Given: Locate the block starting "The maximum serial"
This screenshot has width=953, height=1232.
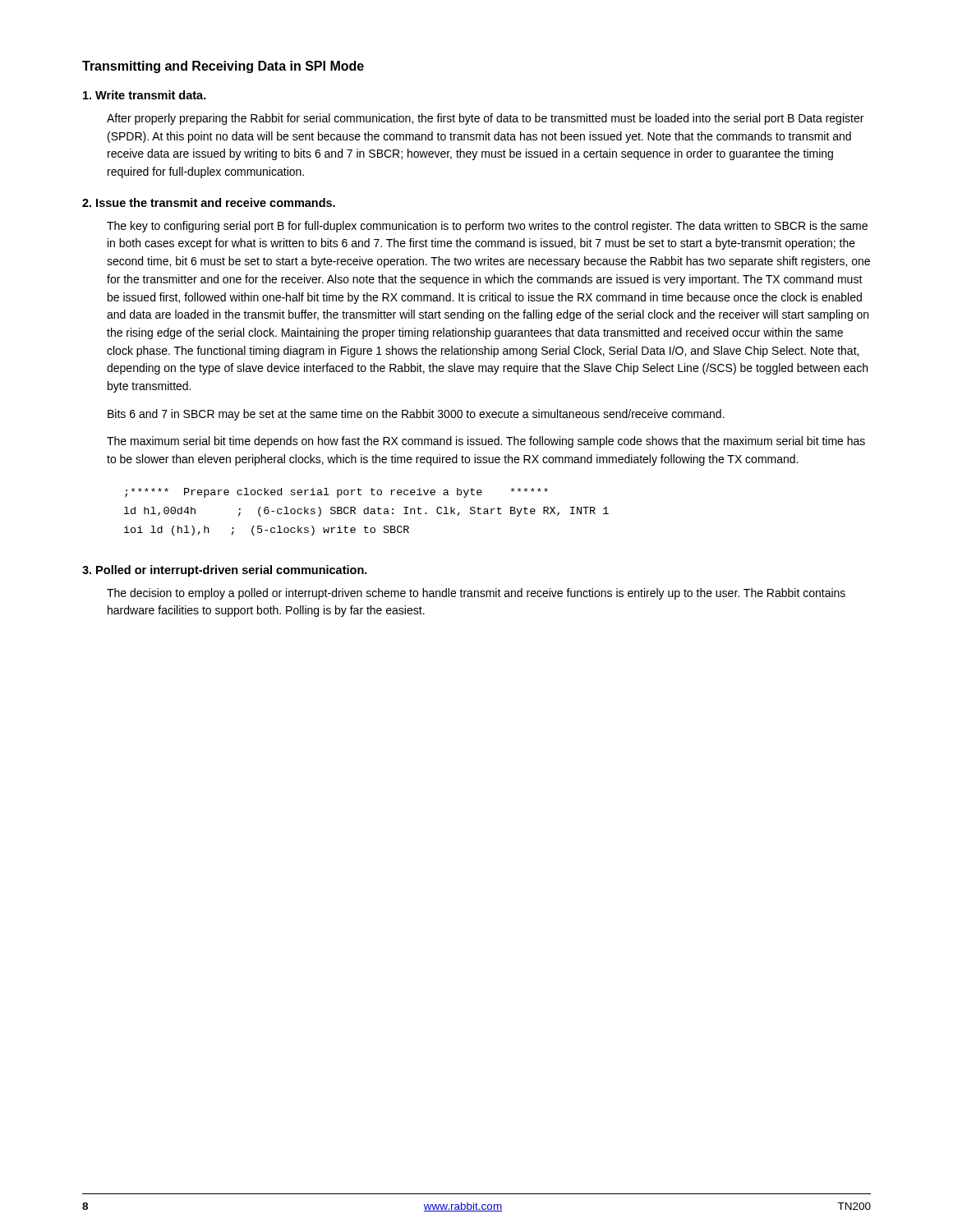Looking at the screenshot, I should (486, 450).
